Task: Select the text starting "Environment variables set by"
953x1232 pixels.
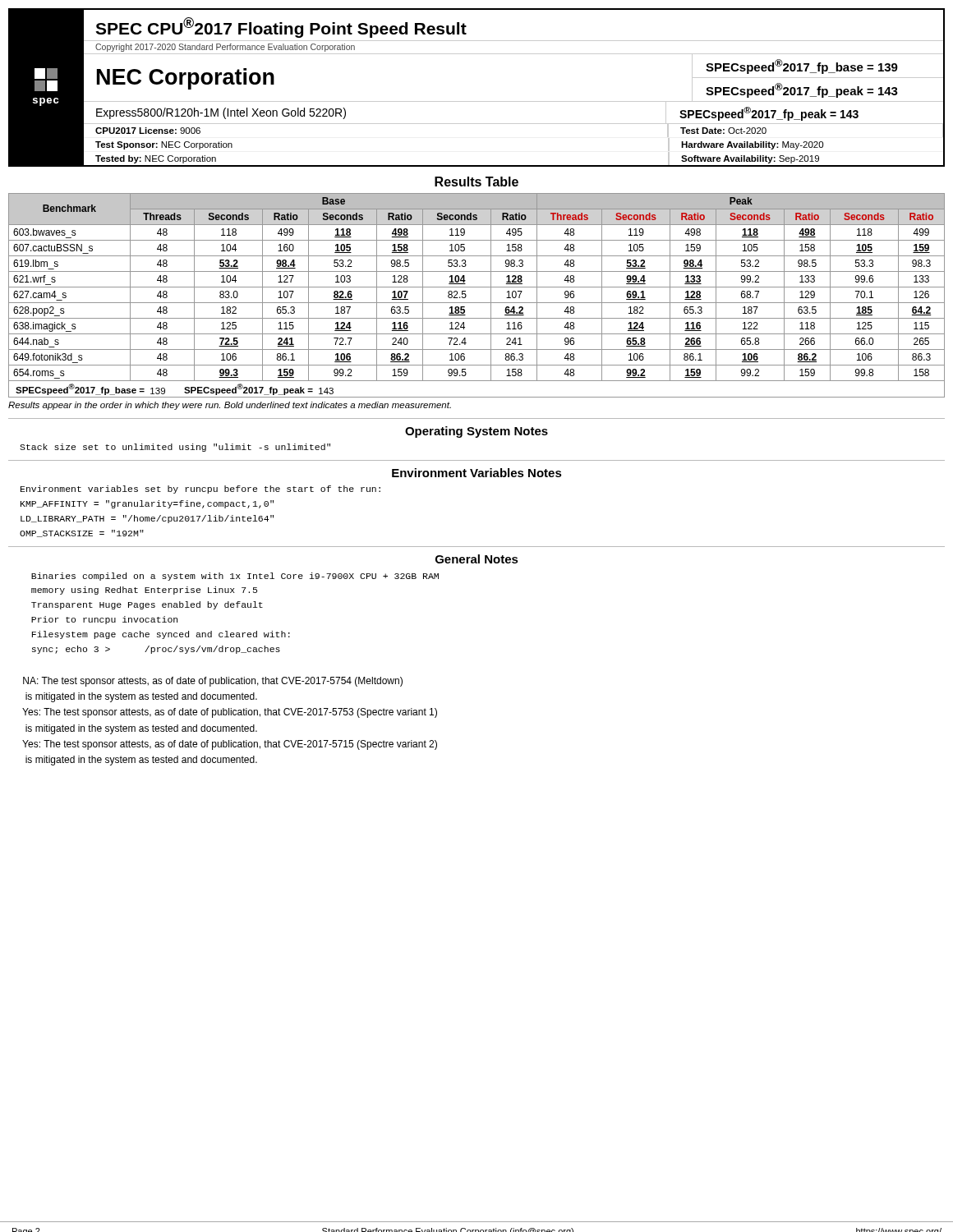Action: tap(201, 511)
